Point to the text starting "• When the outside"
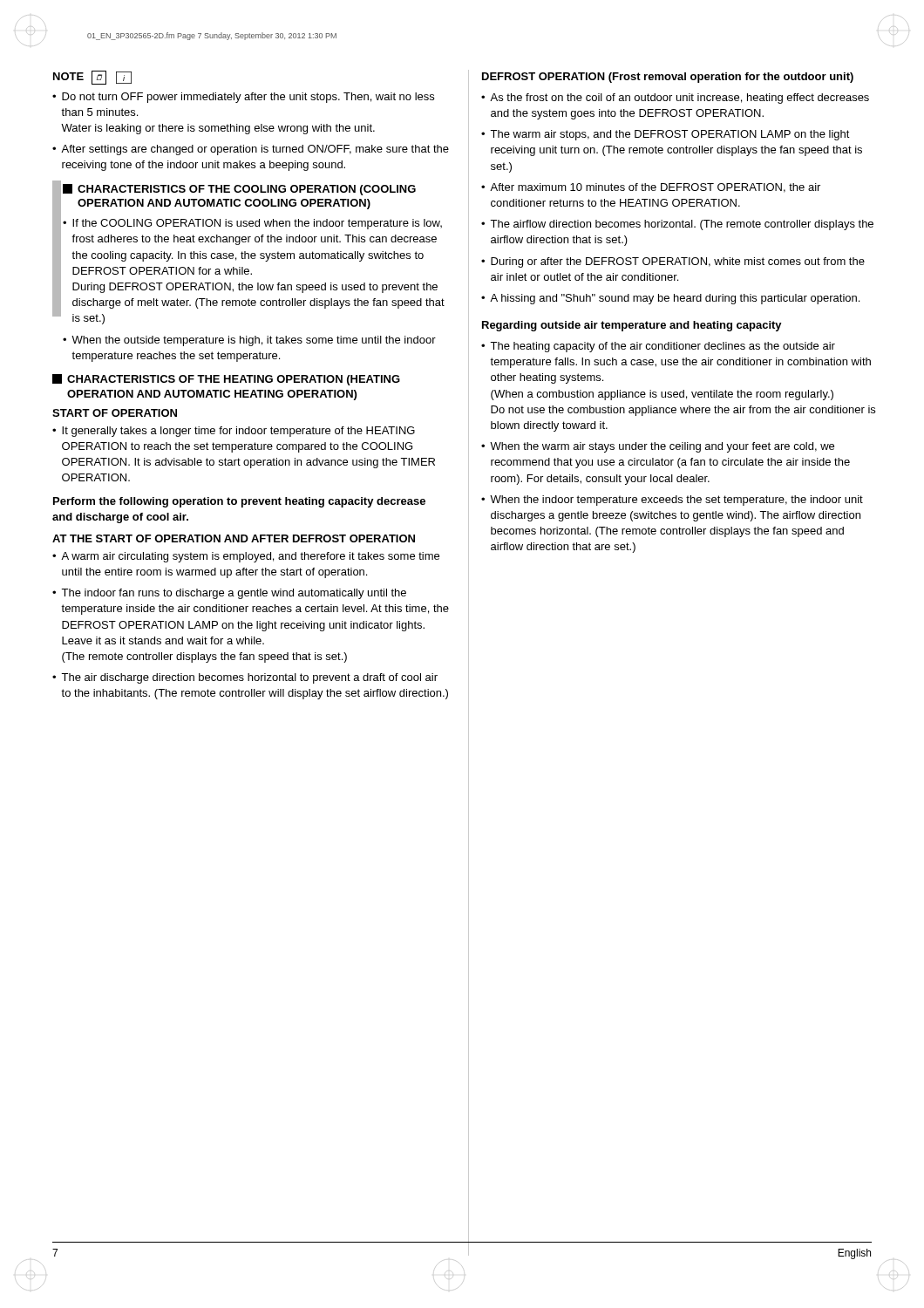924x1308 pixels. click(x=256, y=348)
